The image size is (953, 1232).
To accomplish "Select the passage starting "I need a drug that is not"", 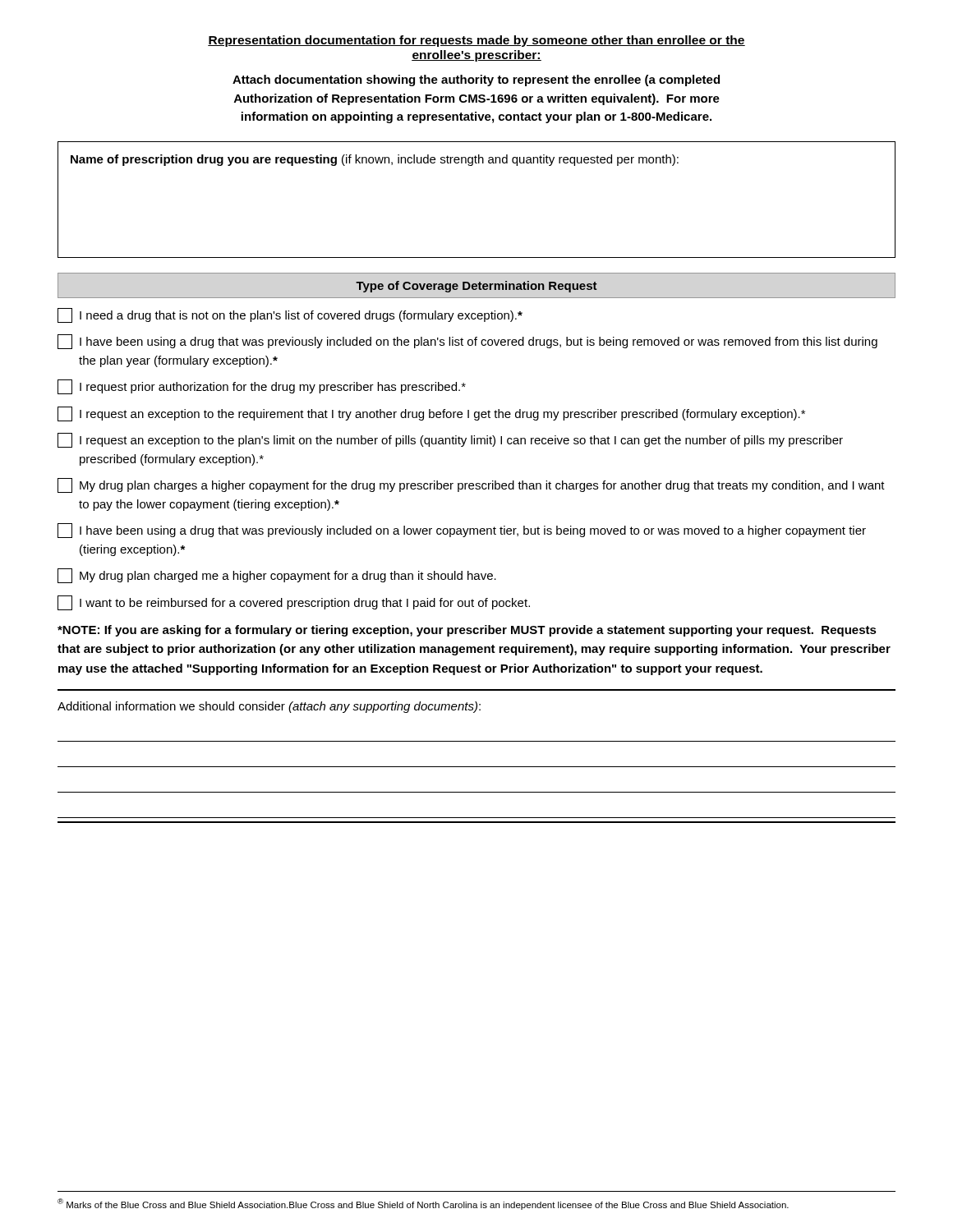I will (x=476, y=315).
